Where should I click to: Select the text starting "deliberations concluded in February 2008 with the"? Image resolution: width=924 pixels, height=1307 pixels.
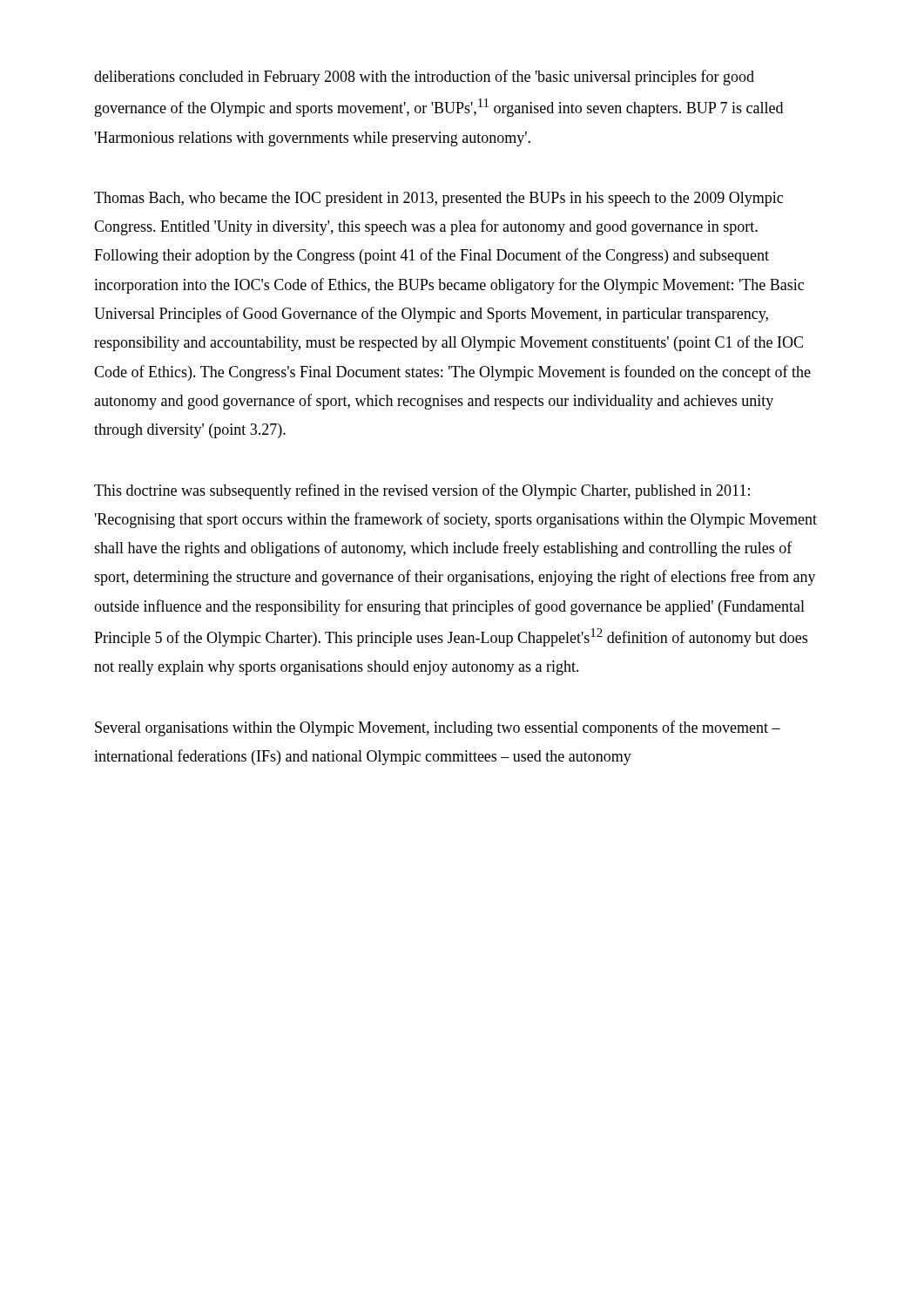click(439, 107)
